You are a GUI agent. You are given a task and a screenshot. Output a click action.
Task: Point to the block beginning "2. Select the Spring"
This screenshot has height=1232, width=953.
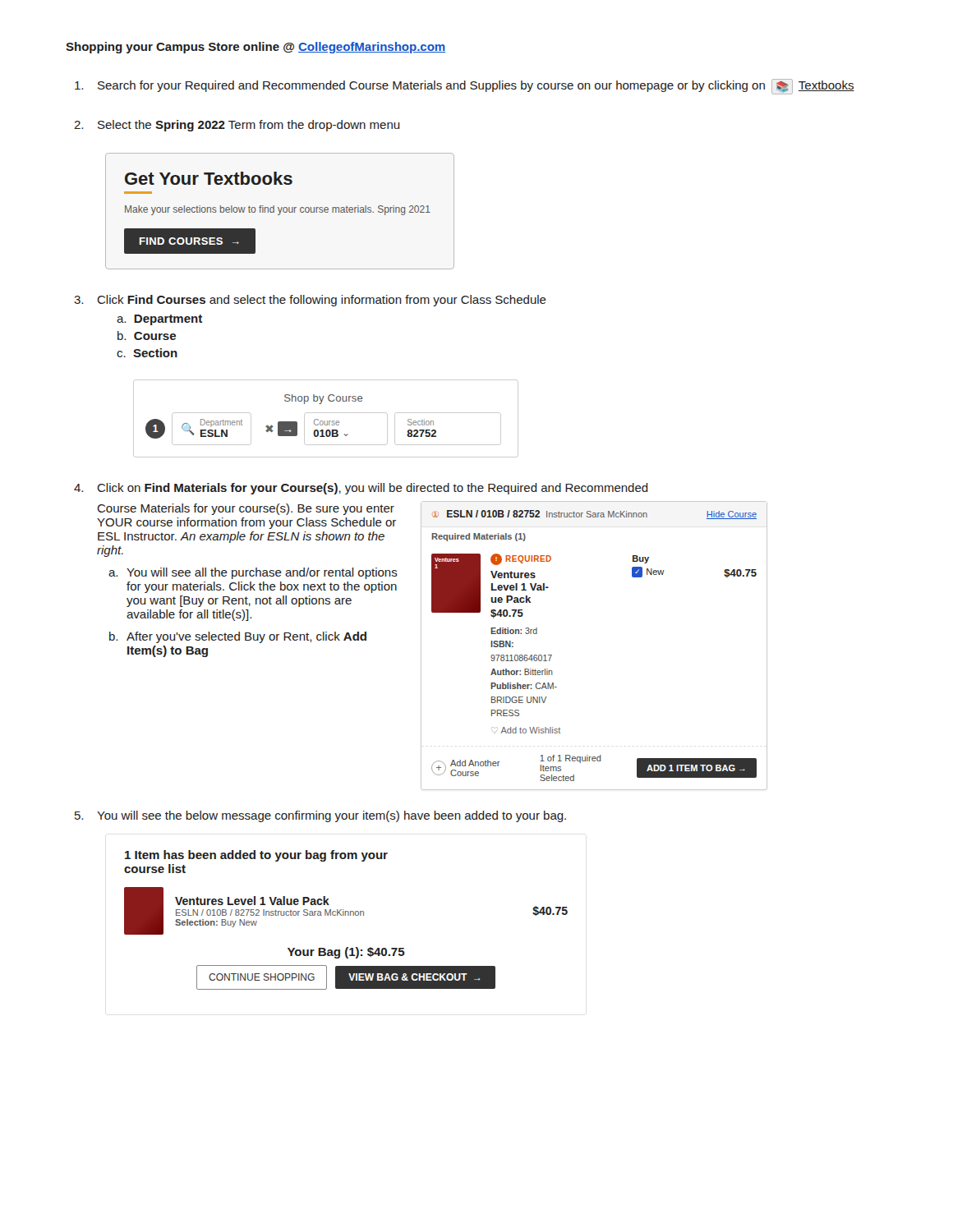[x=237, y=124]
